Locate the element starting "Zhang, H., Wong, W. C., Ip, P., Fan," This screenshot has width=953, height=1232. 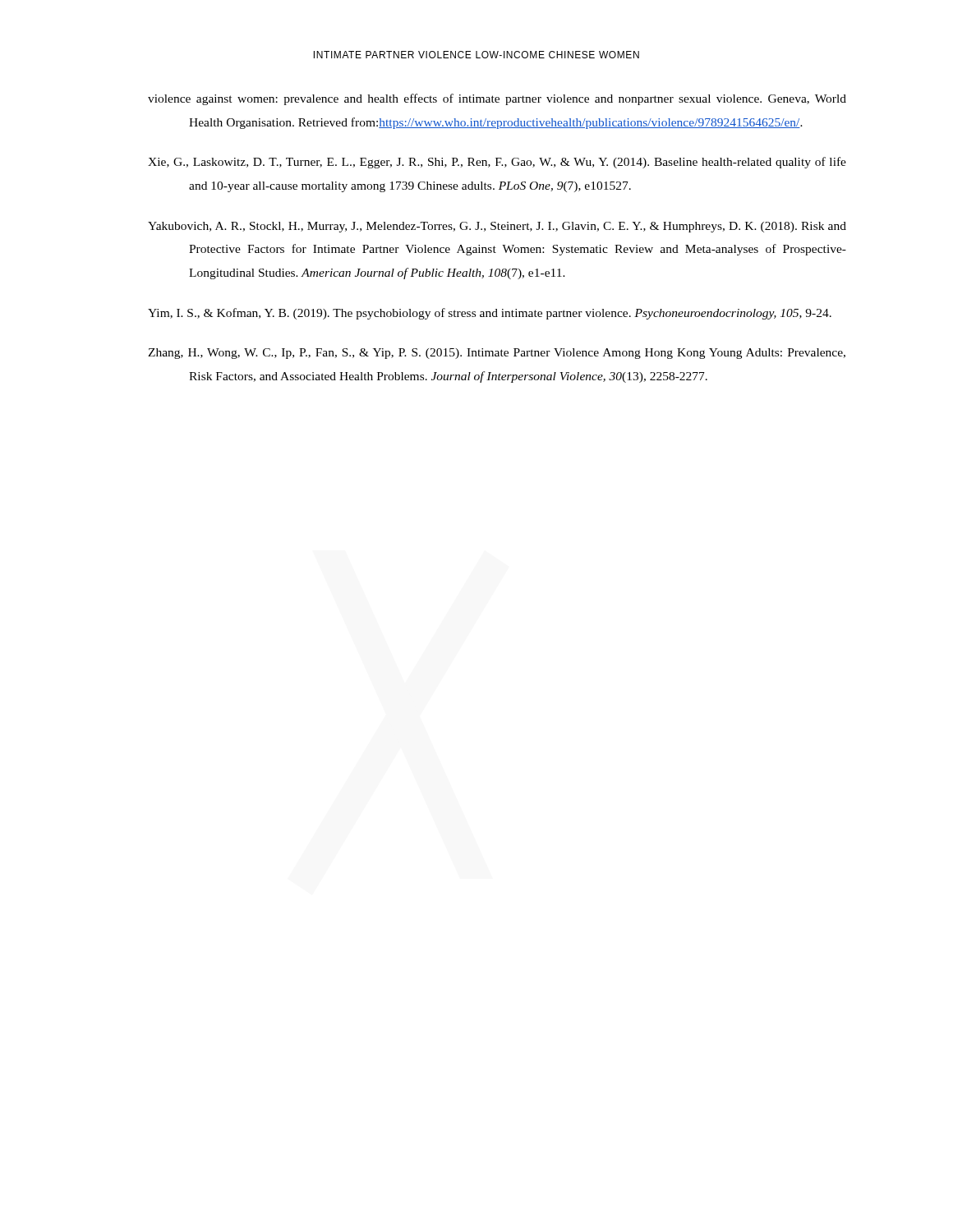point(497,364)
